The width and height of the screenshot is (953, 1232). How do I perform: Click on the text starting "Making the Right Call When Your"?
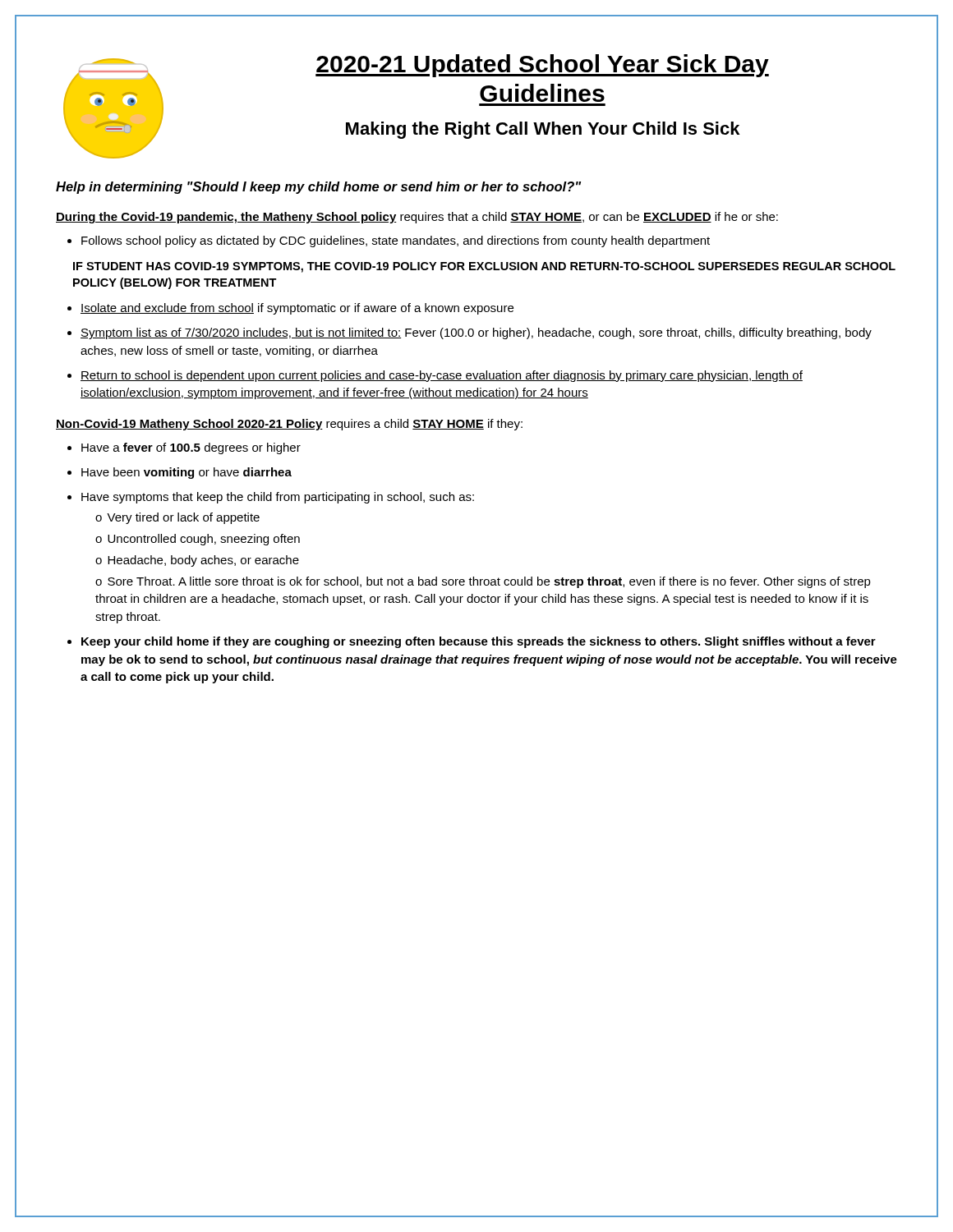pyautogui.click(x=542, y=129)
